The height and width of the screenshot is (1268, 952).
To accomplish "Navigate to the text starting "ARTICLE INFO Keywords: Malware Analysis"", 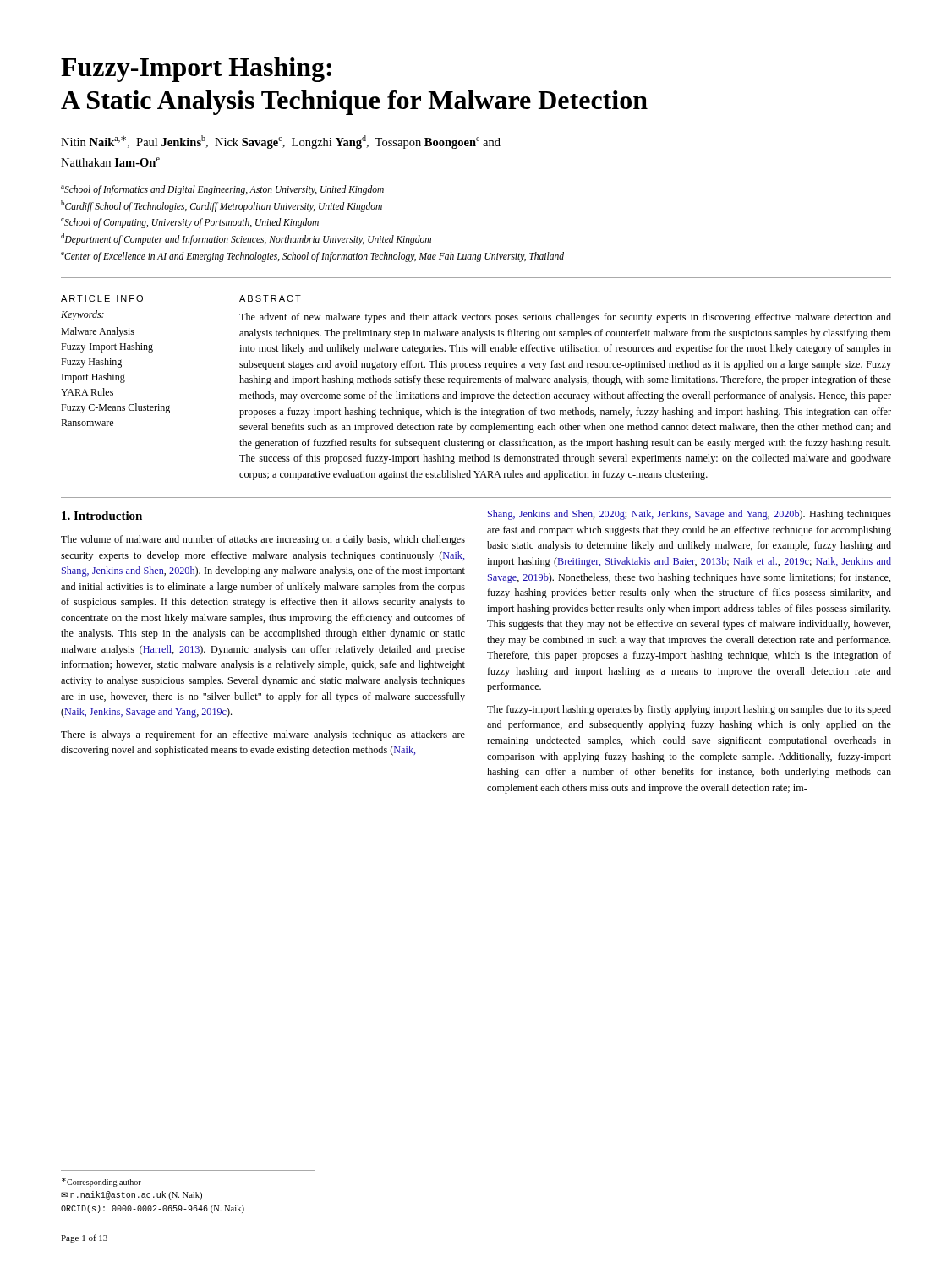I will coord(102,298).
